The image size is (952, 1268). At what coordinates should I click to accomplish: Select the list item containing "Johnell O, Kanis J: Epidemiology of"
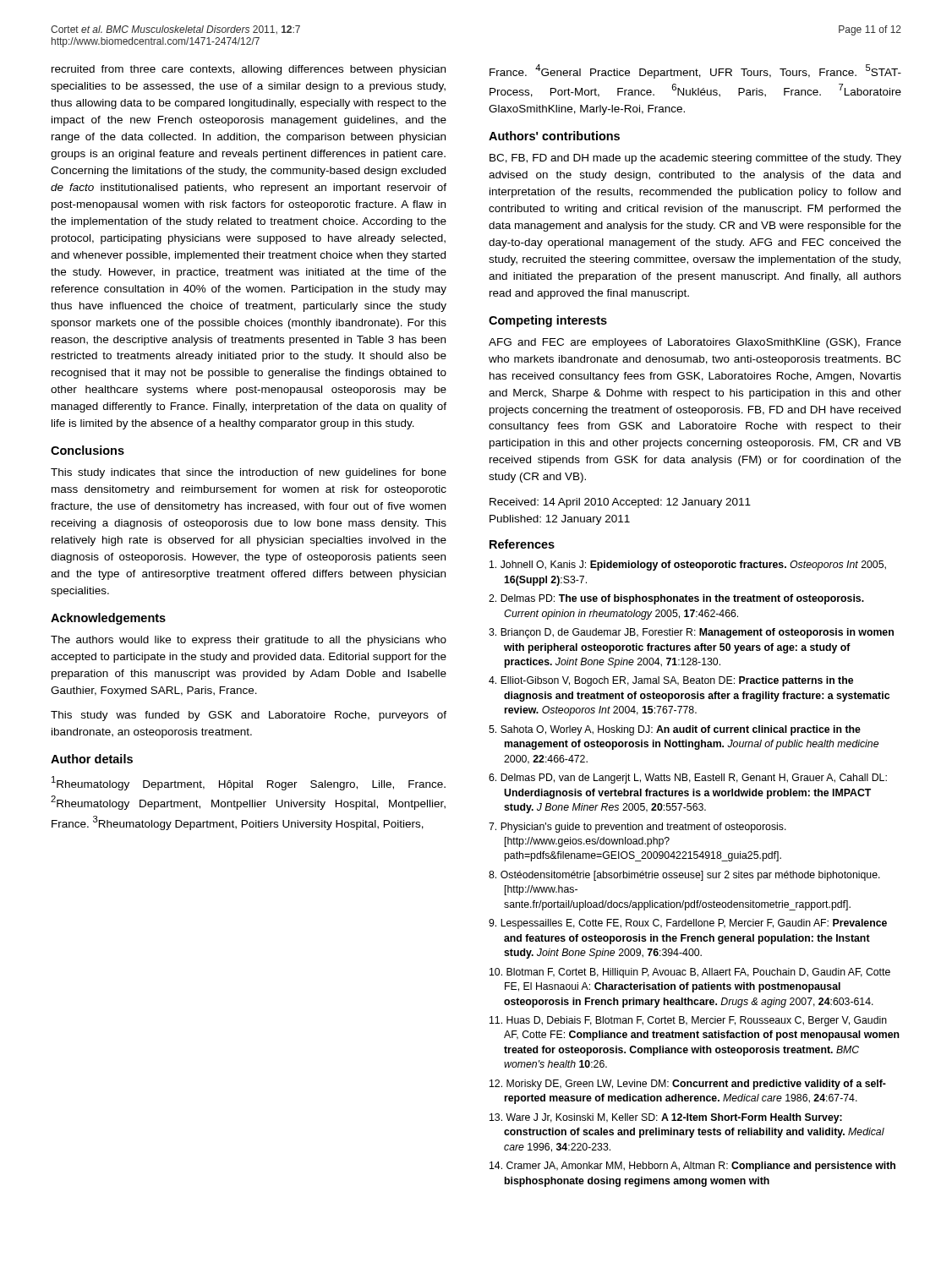[688, 572]
